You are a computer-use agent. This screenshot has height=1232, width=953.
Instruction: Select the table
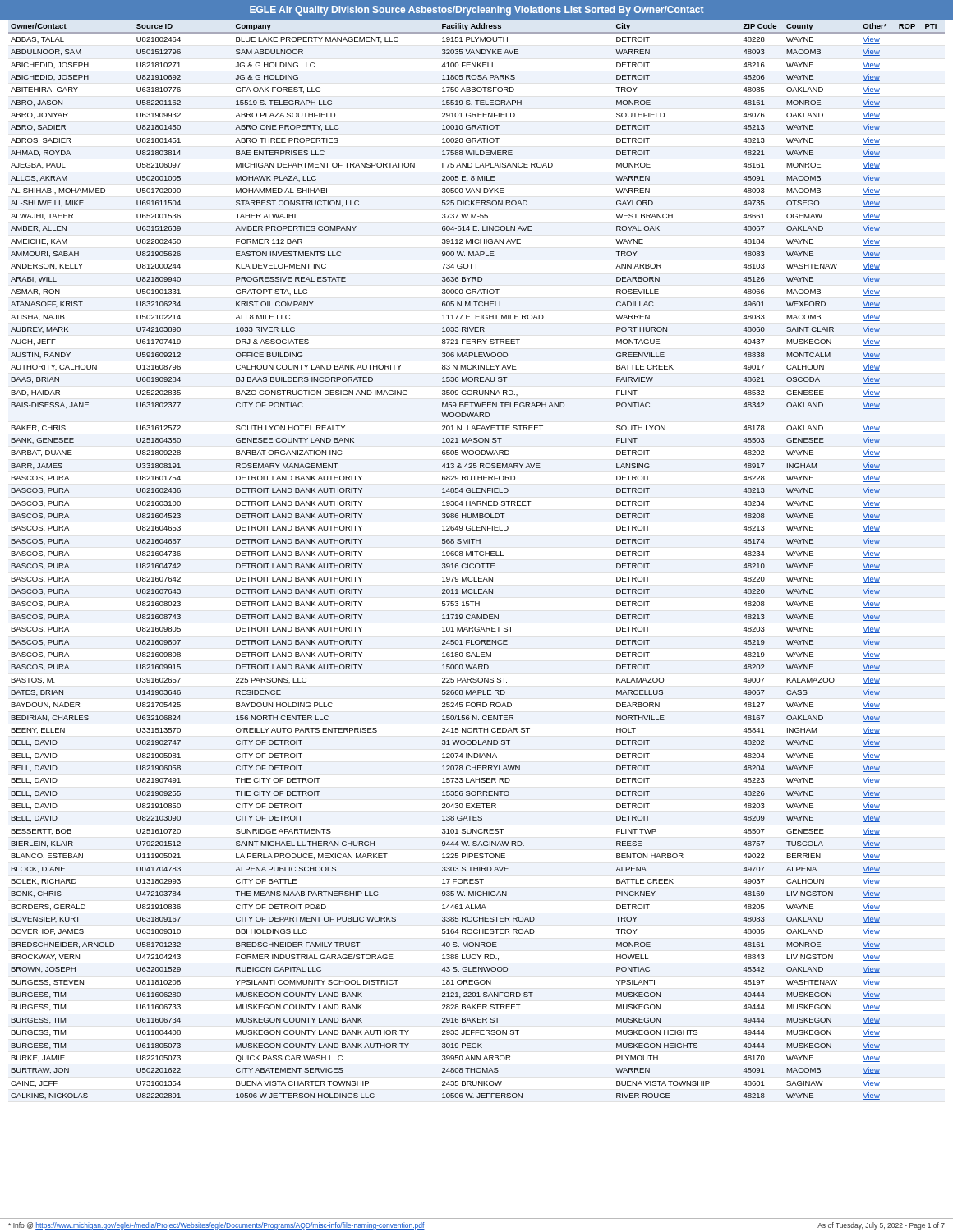[476, 561]
